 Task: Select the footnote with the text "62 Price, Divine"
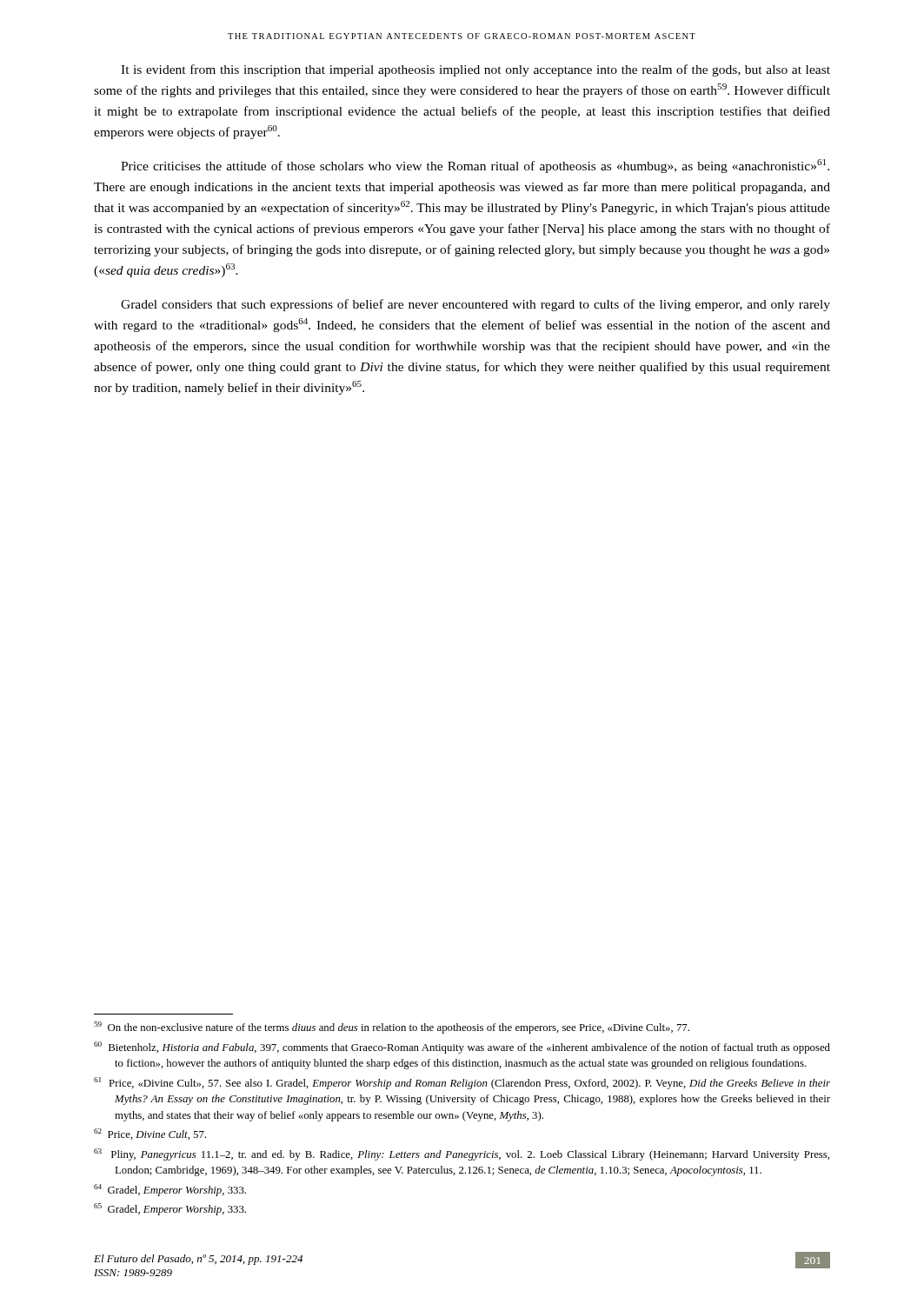point(150,1134)
